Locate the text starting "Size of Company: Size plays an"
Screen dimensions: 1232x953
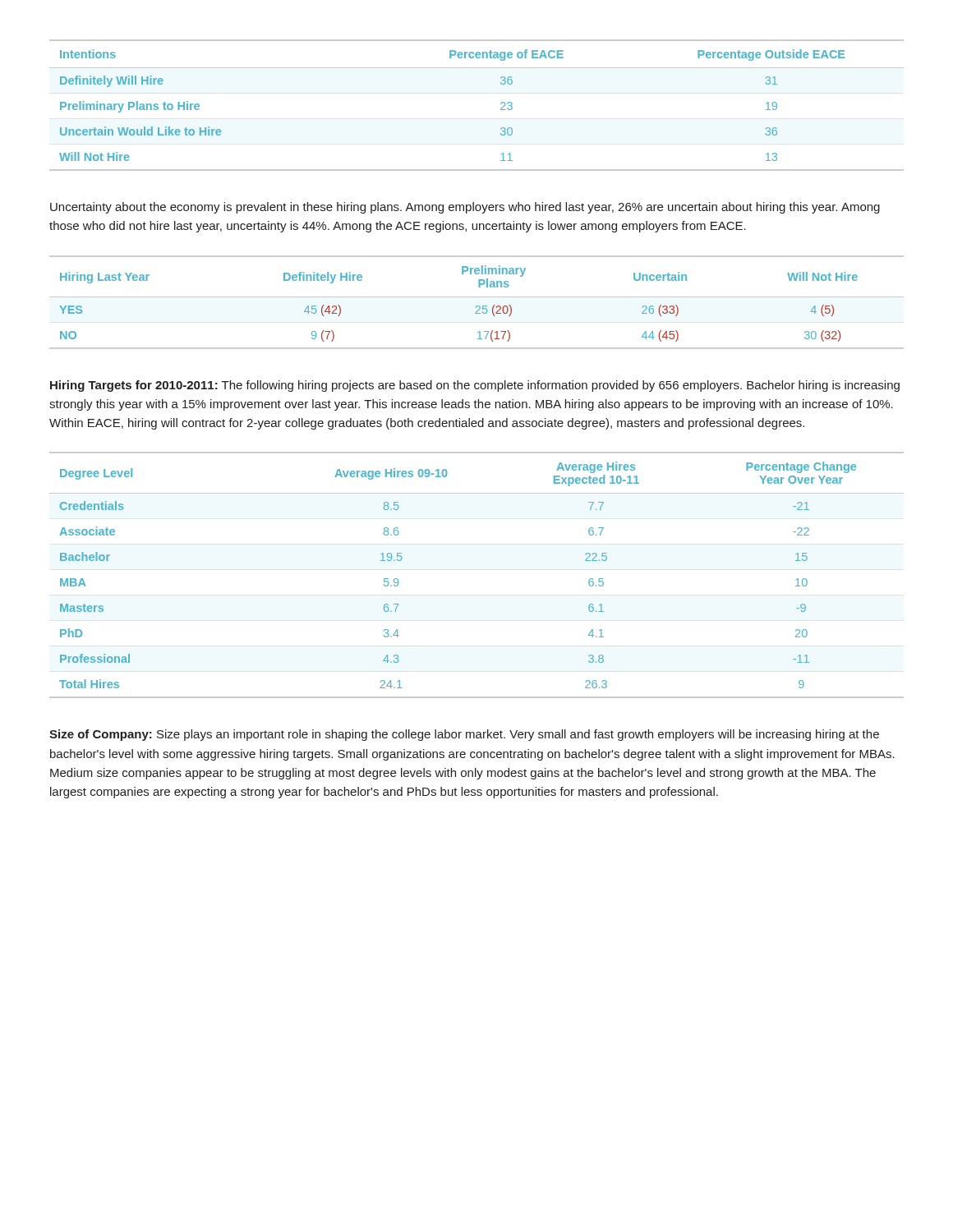pyautogui.click(x=472, y=763)
